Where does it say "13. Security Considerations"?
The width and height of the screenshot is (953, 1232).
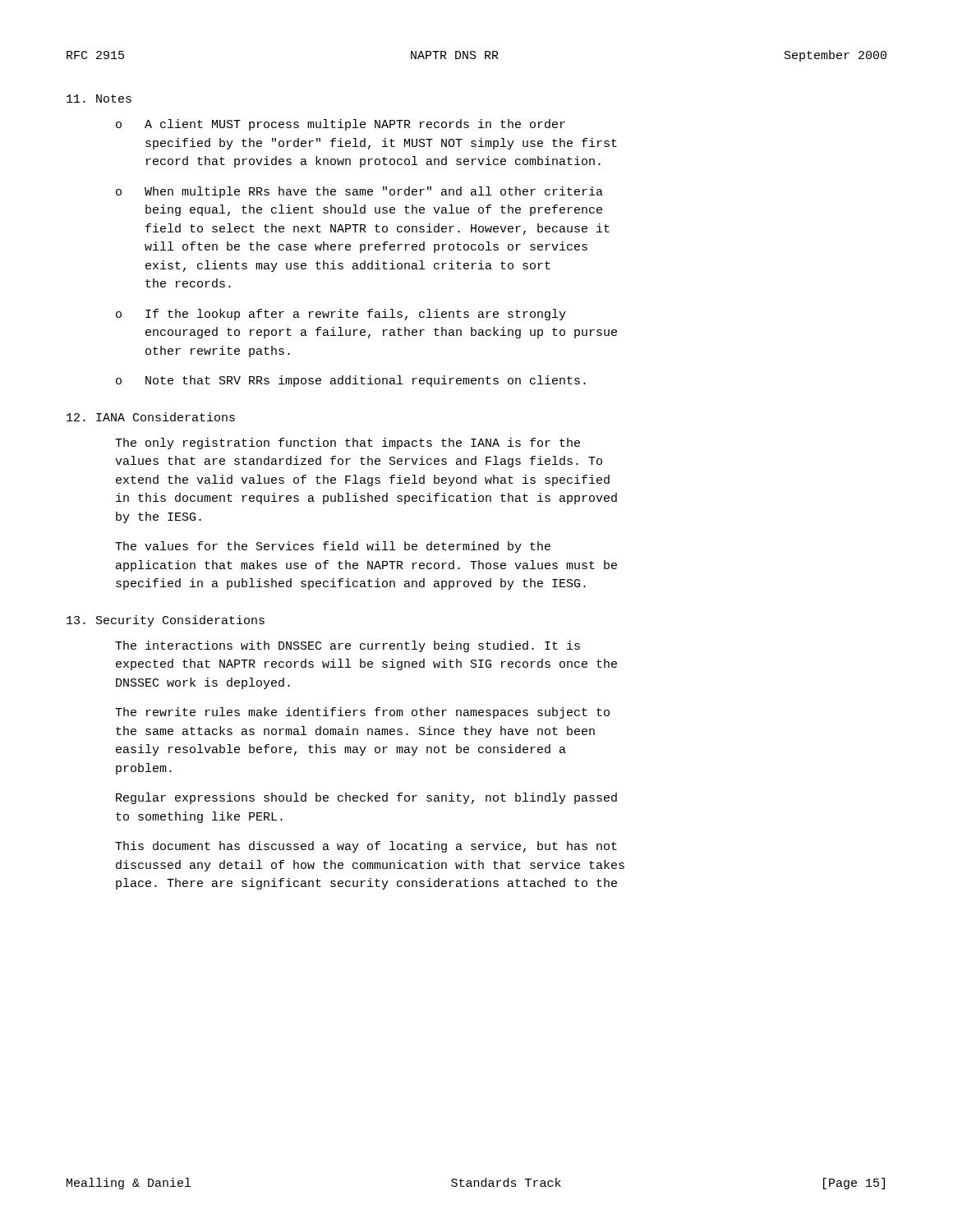click(x=166, y=621)
